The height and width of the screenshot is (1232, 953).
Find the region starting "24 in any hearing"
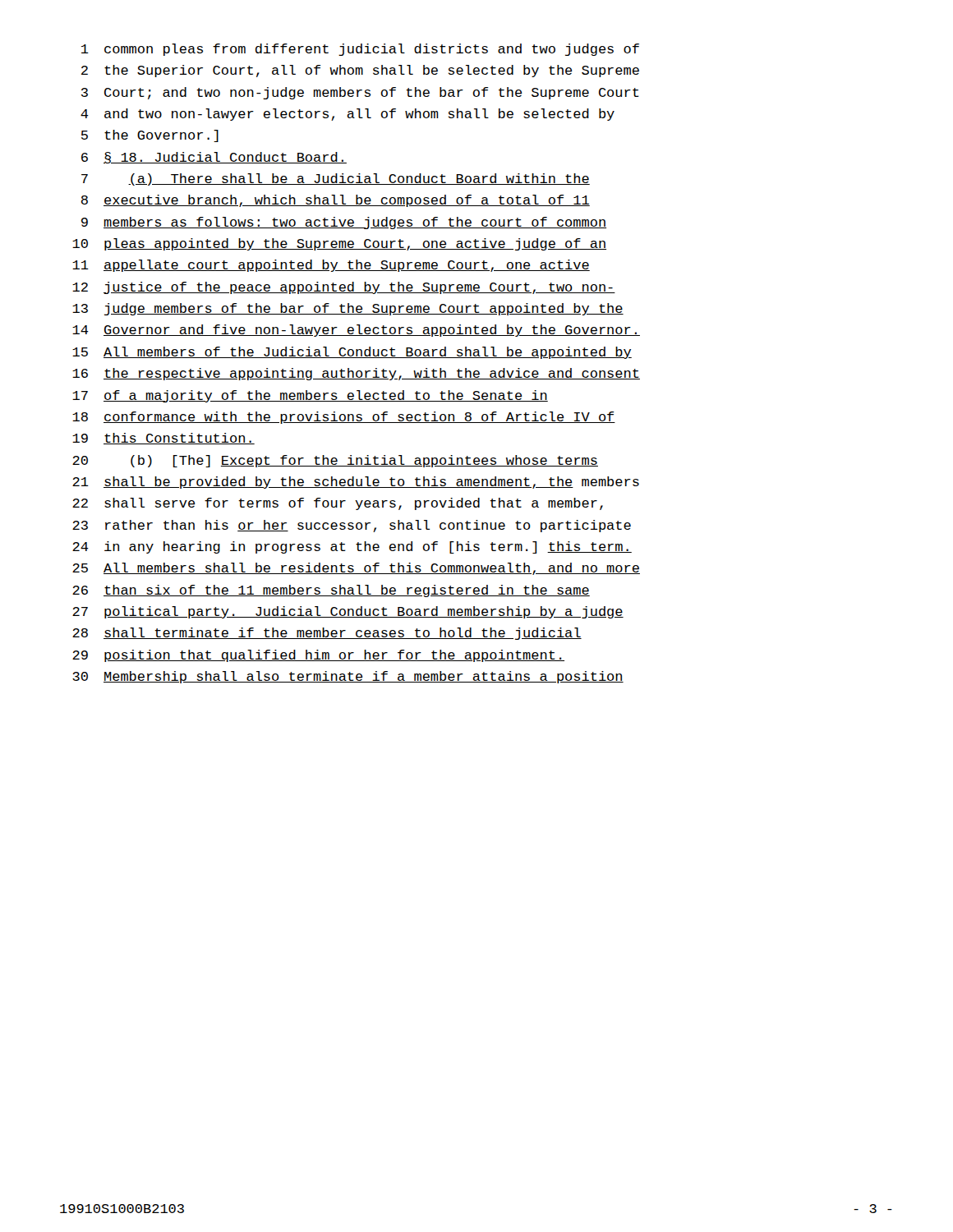tap(345, 548)
